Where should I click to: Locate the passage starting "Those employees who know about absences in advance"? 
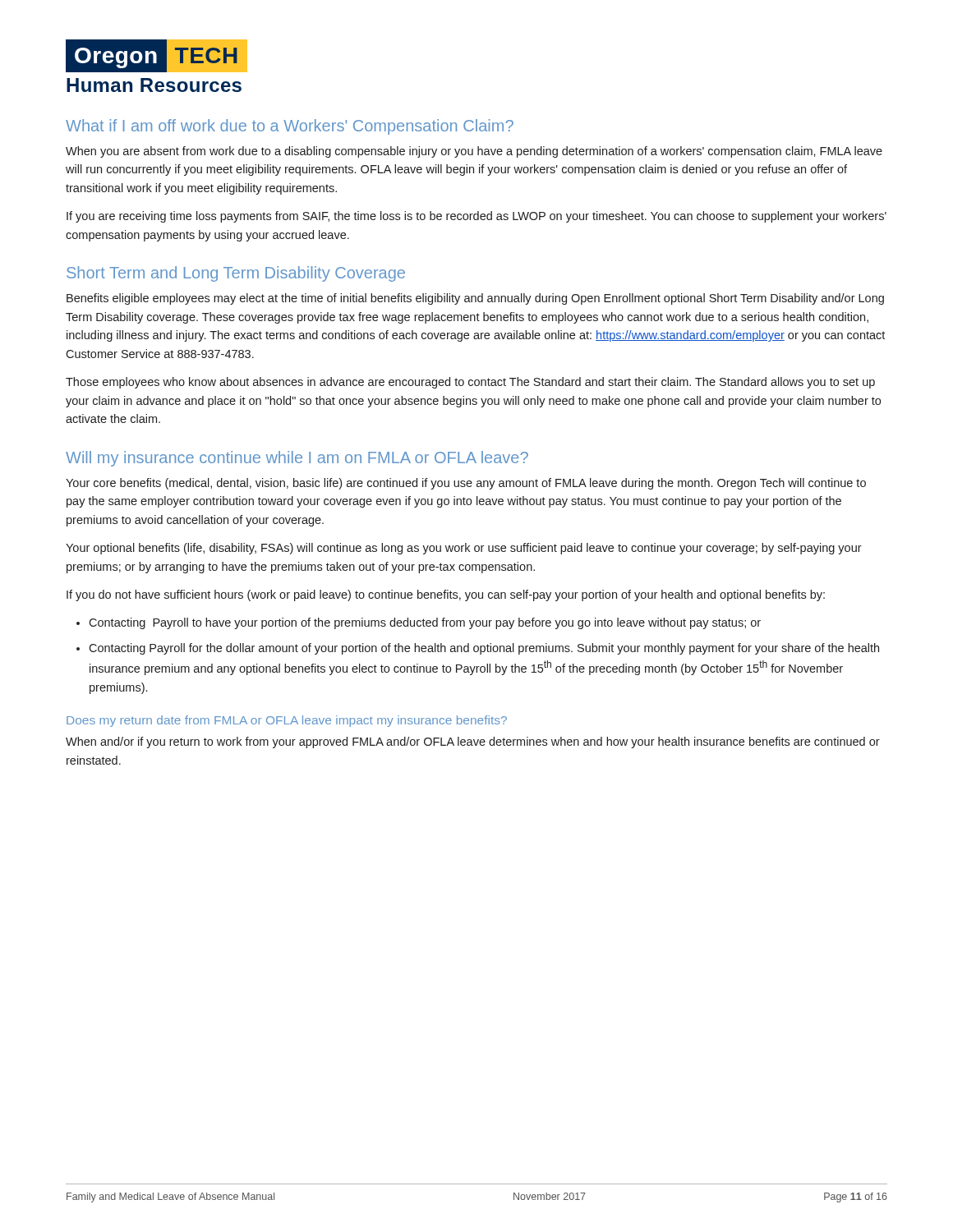(x=474, y=401)
